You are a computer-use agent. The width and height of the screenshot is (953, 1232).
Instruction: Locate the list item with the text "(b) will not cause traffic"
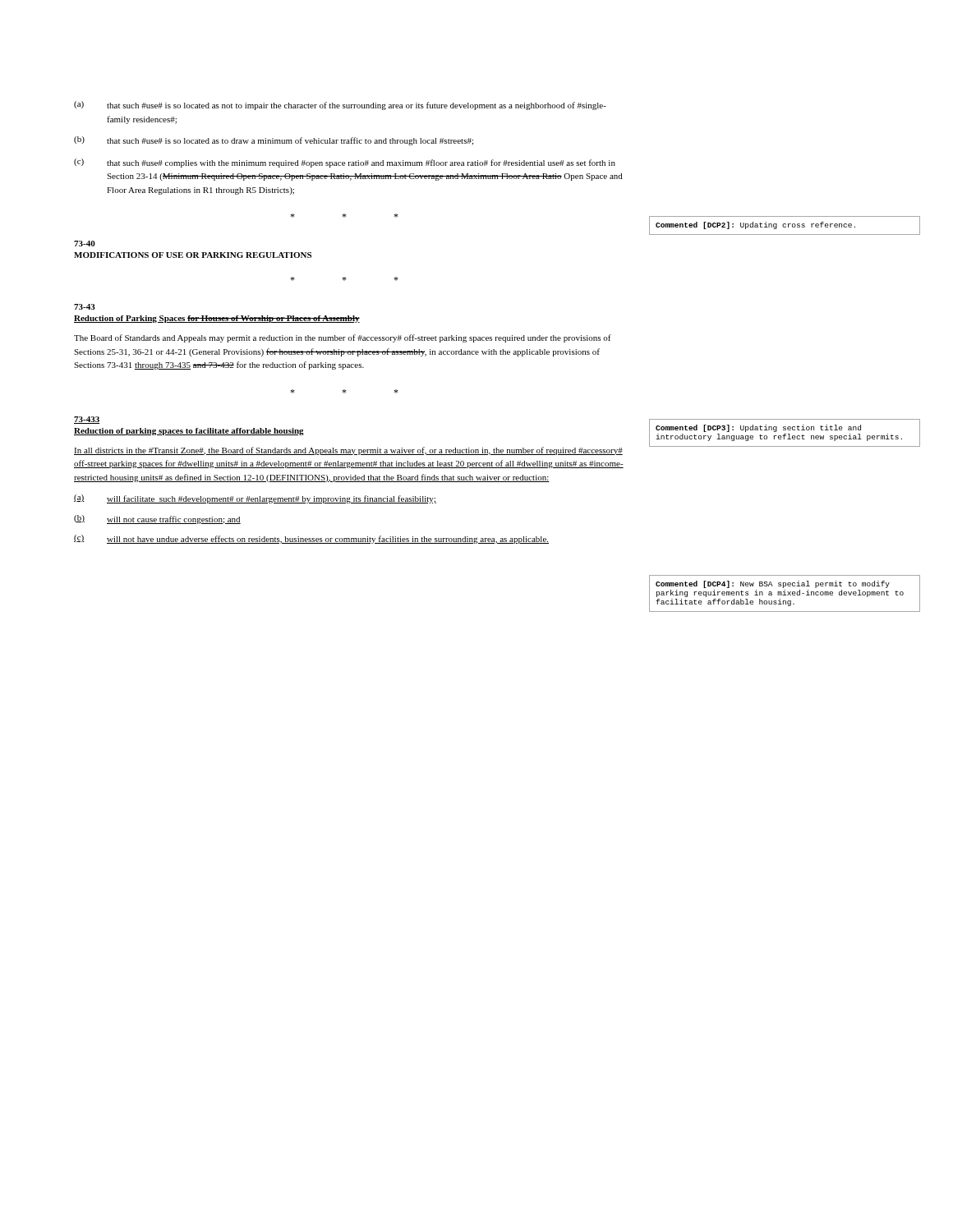coord(157,519)
